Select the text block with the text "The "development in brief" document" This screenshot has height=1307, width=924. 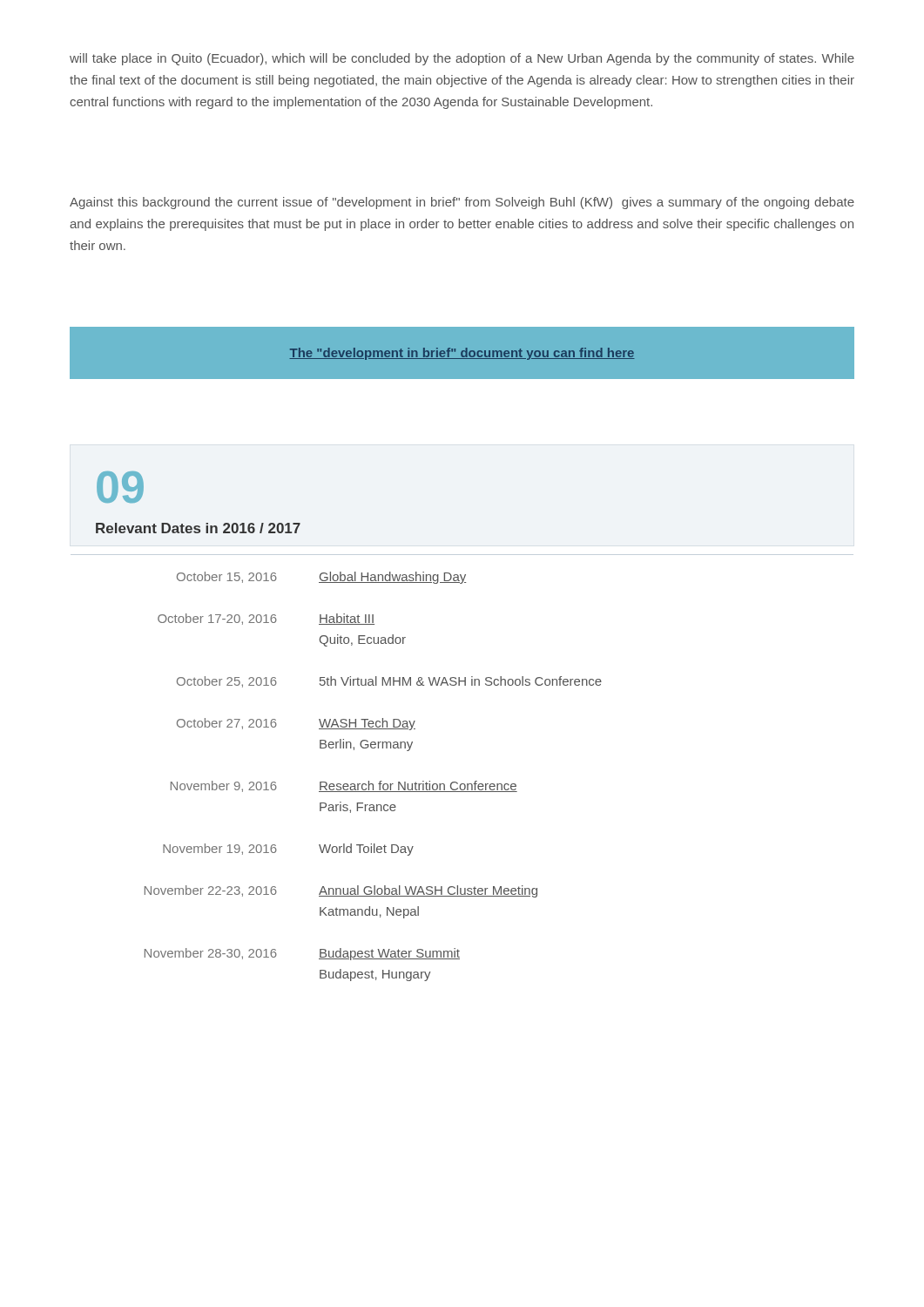pos(462,352)
